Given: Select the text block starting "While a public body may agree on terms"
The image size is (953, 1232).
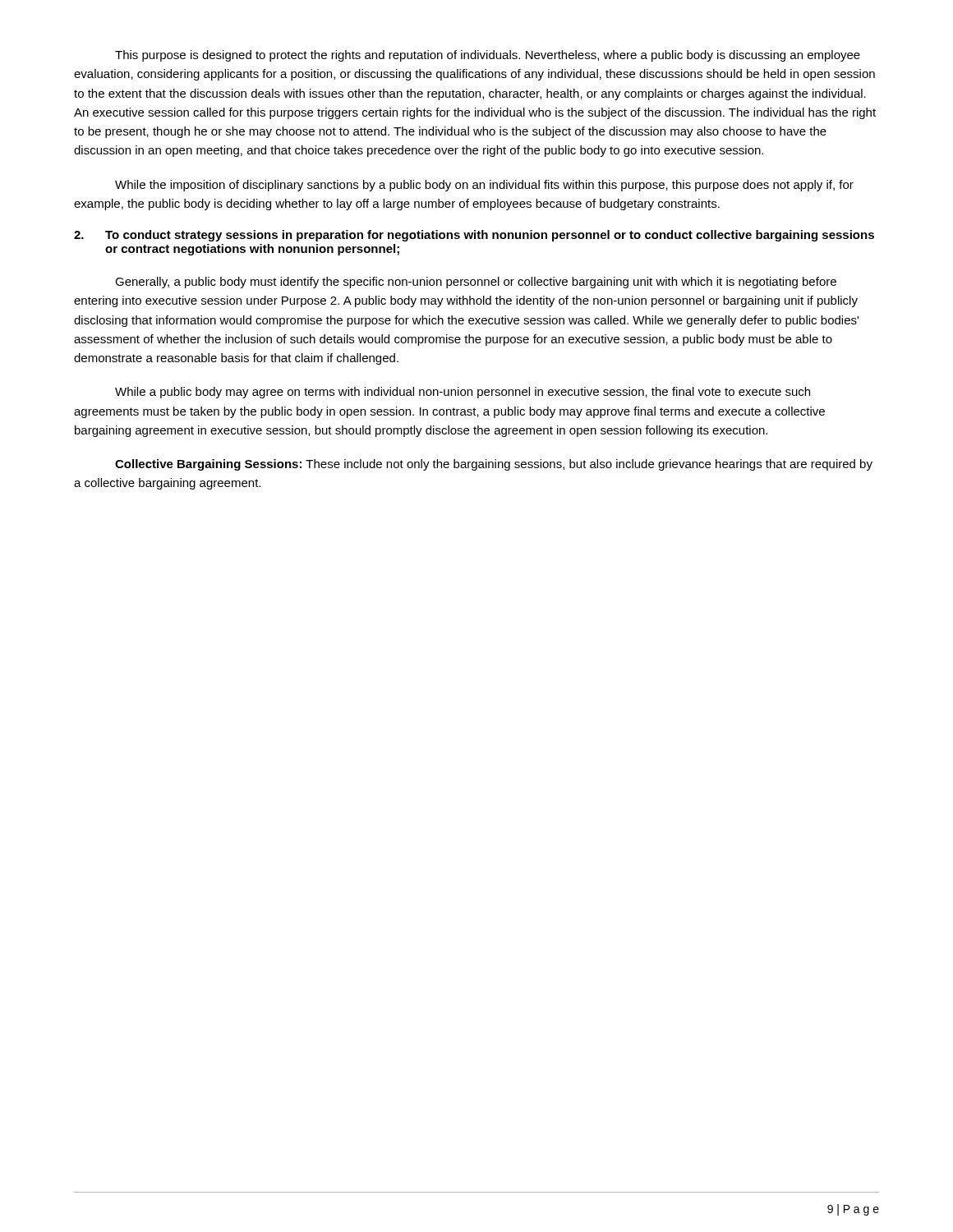Looking at the screenshot, I should [476, 411].
